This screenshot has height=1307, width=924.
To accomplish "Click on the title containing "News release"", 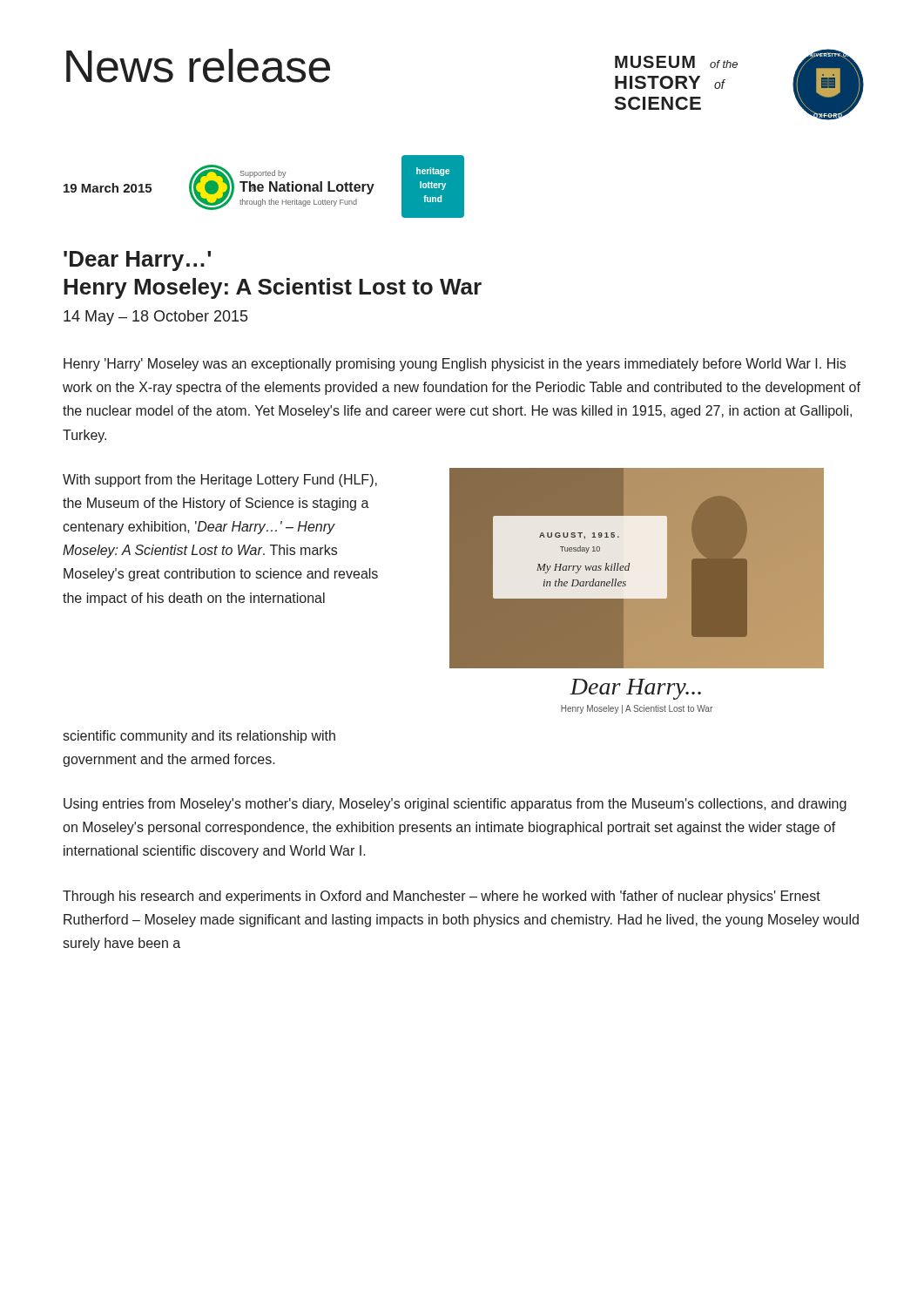I will tap(197, 67).
